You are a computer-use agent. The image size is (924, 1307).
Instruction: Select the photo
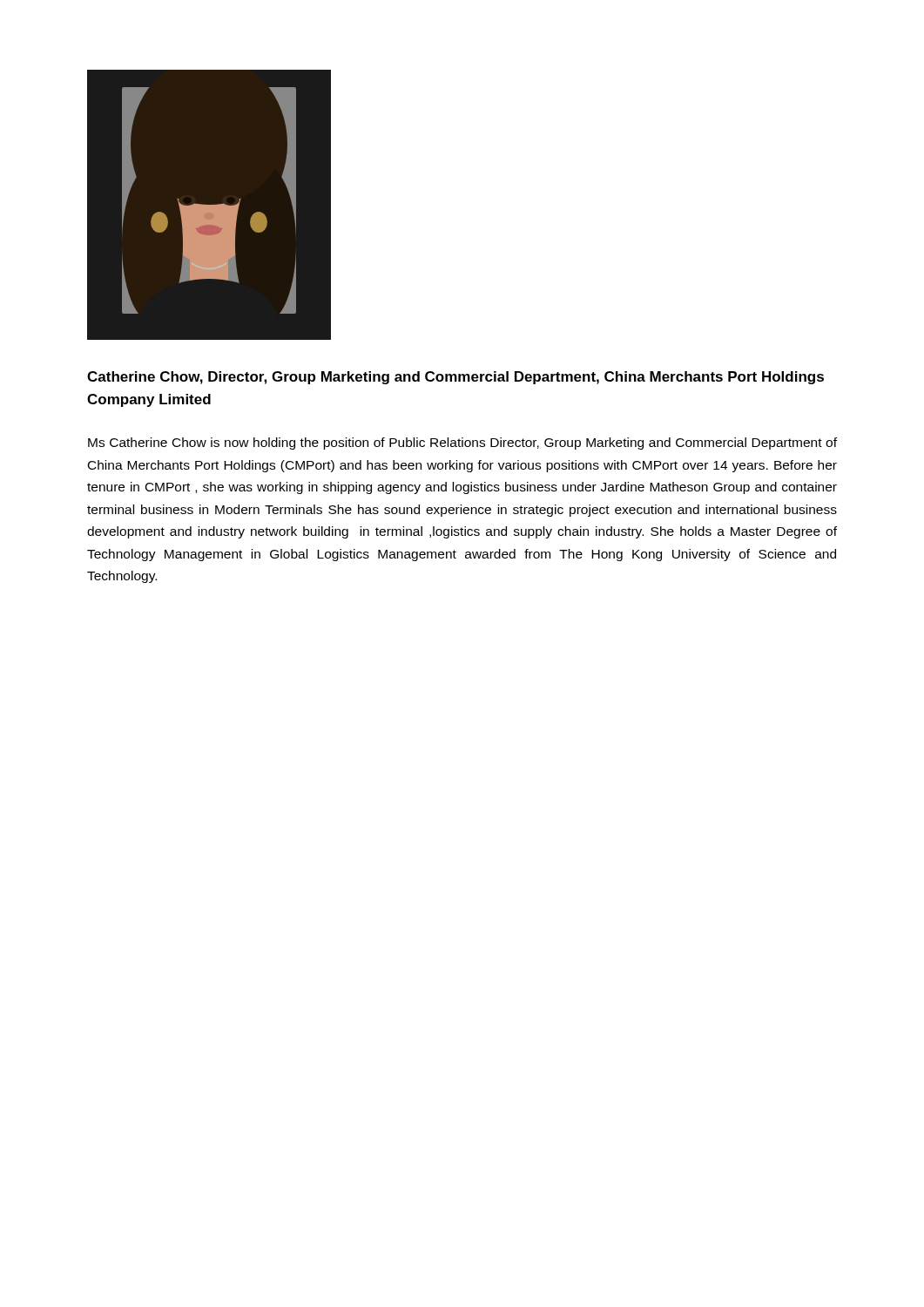click(x=462, y=205)
